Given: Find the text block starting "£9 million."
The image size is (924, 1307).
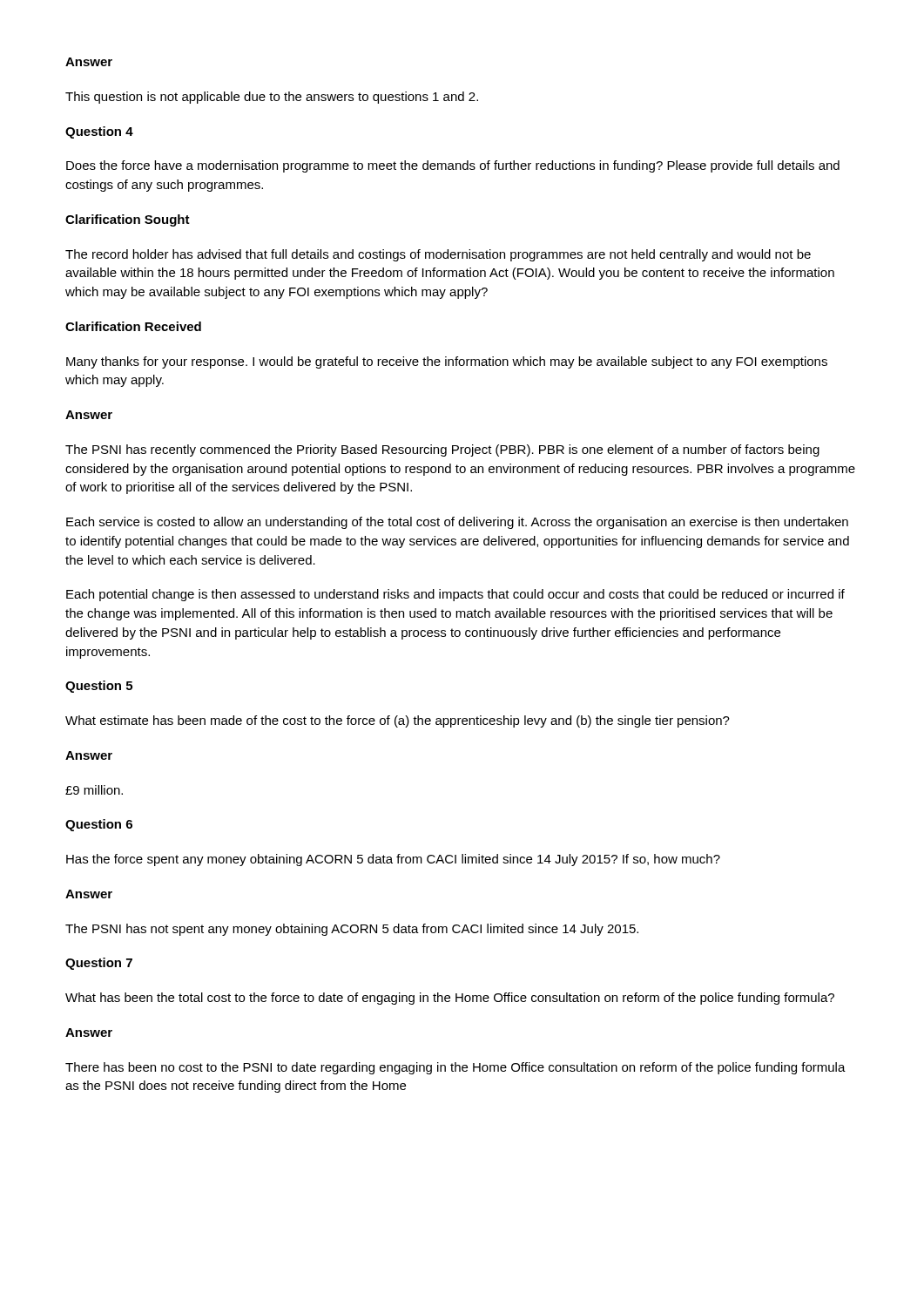Looking at the screenshot, I should point(94,790).
